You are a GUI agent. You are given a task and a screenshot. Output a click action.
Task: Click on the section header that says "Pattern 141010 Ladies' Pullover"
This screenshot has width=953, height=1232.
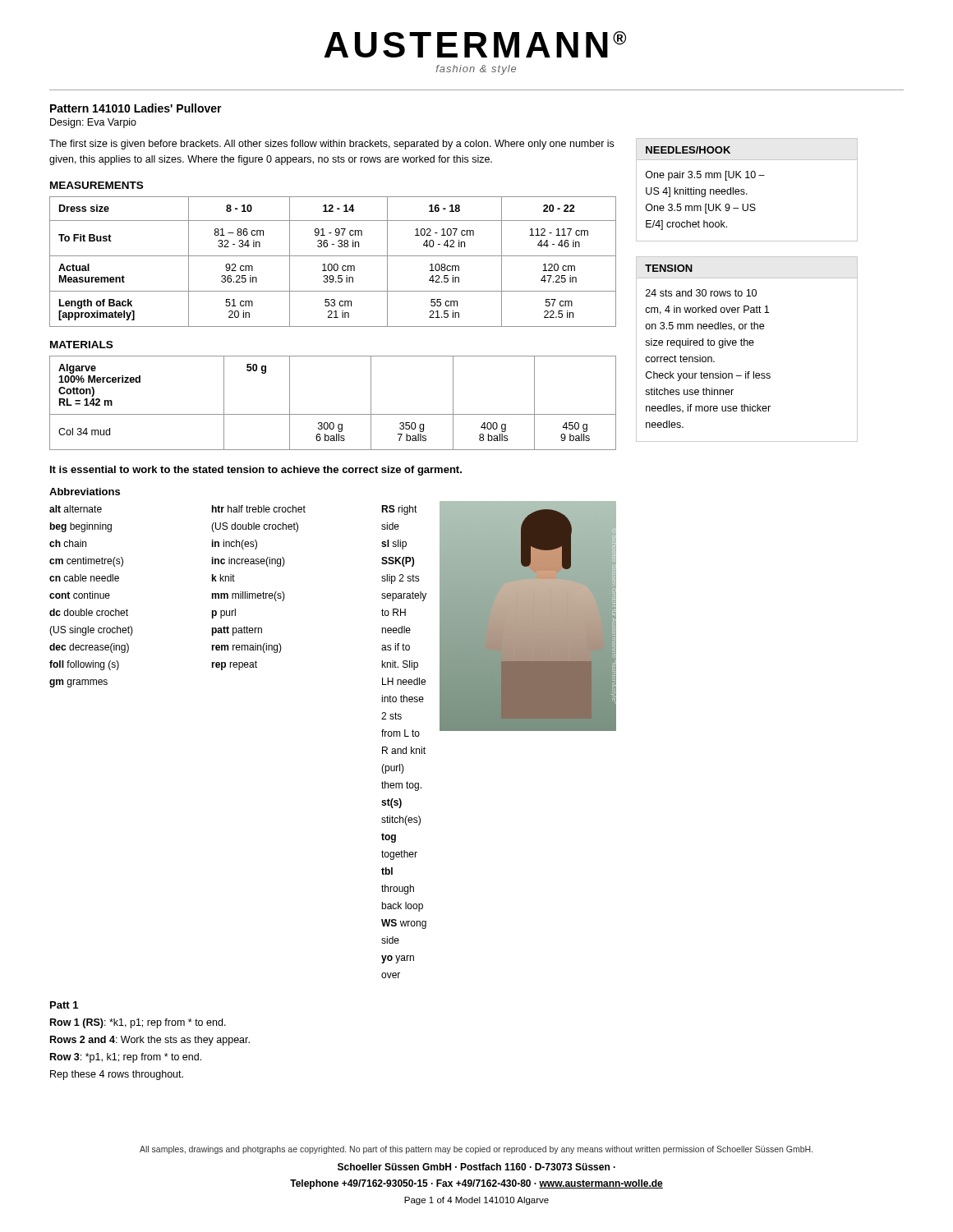tap(135, 108)
